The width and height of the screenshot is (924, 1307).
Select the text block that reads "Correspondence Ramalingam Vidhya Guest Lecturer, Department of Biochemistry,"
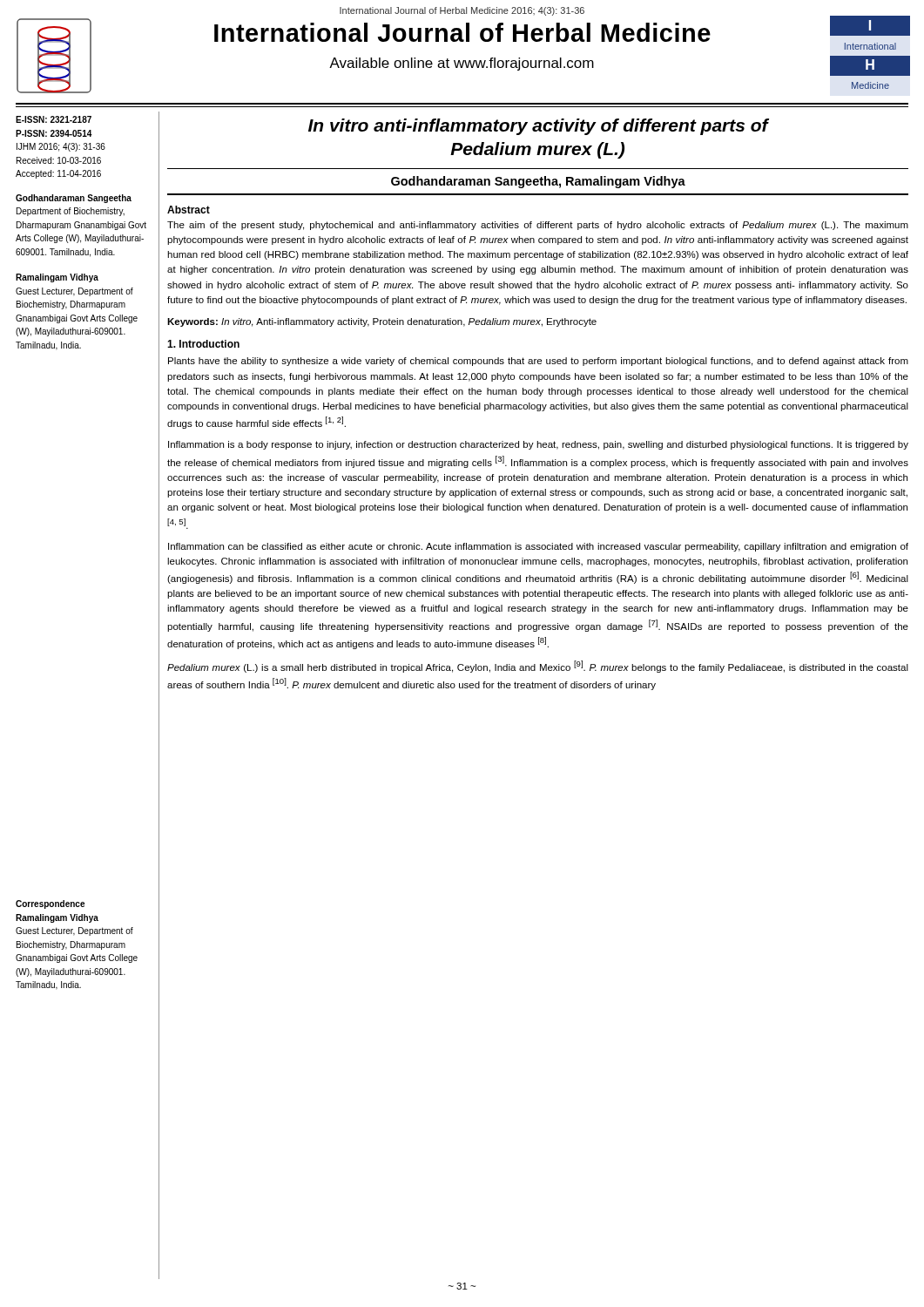(x=77, y=945)
